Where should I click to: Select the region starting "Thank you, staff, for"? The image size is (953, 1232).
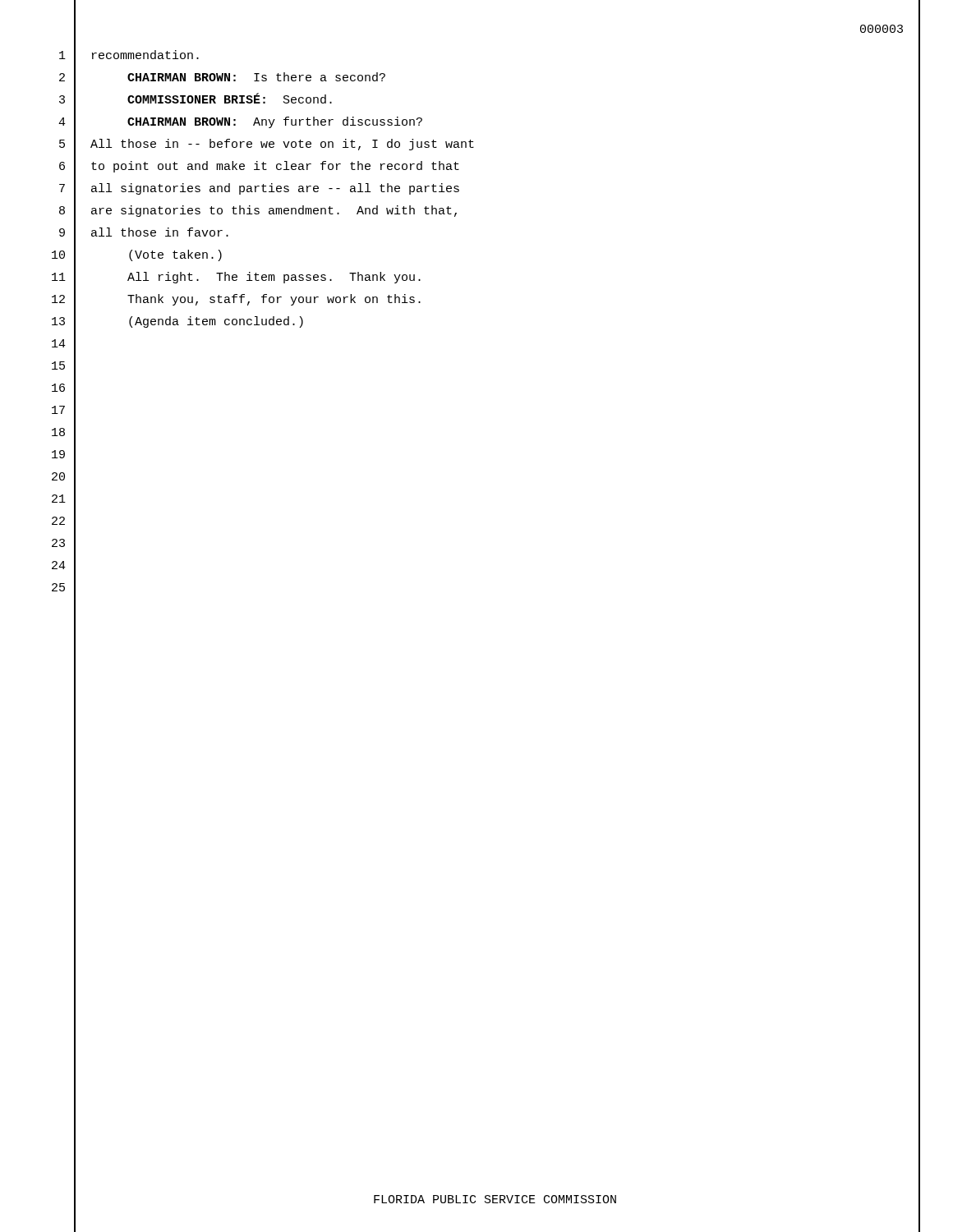257,300
